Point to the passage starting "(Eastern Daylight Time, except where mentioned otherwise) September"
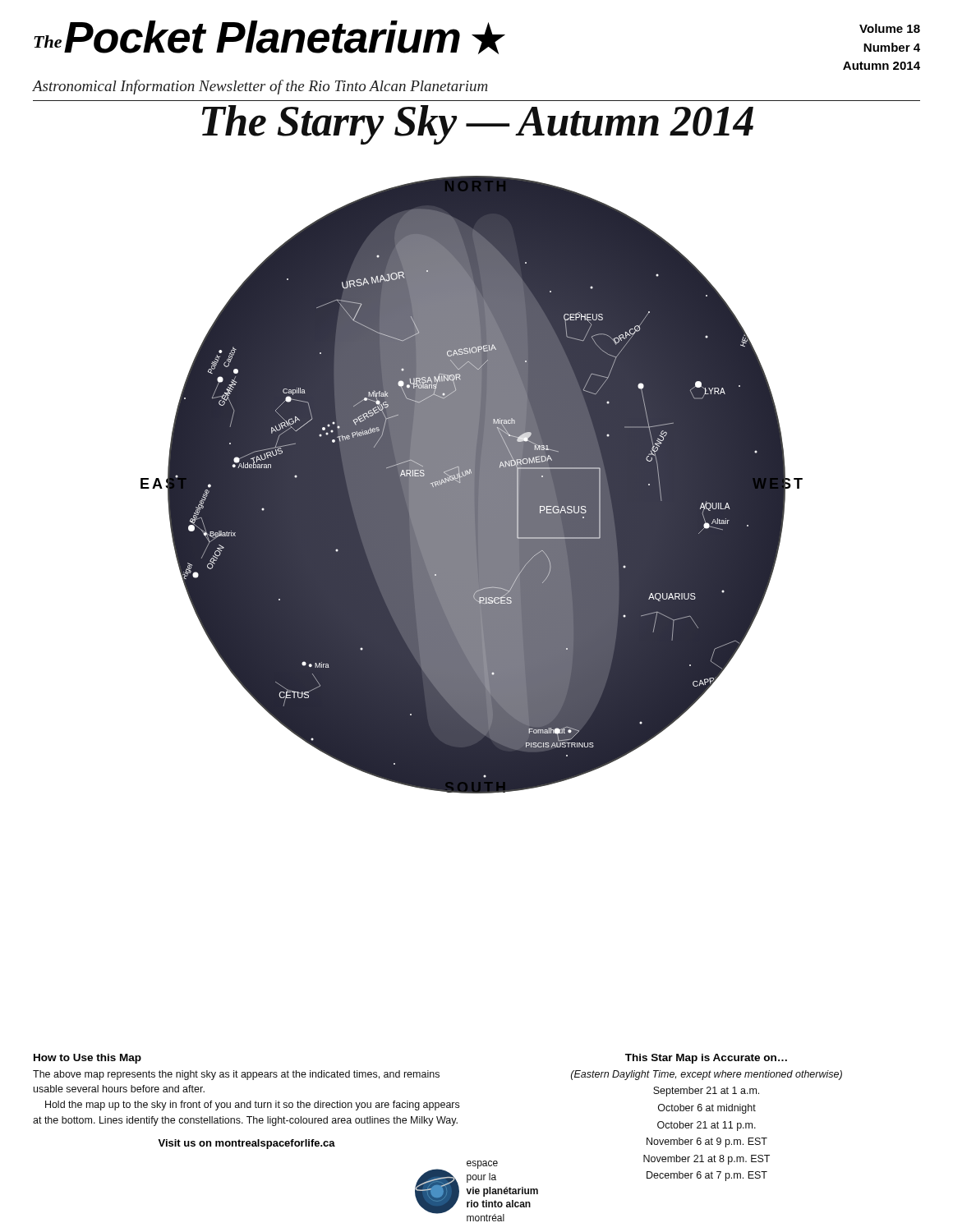This screenshot has height=1232, width=953. coord(707,1125)
